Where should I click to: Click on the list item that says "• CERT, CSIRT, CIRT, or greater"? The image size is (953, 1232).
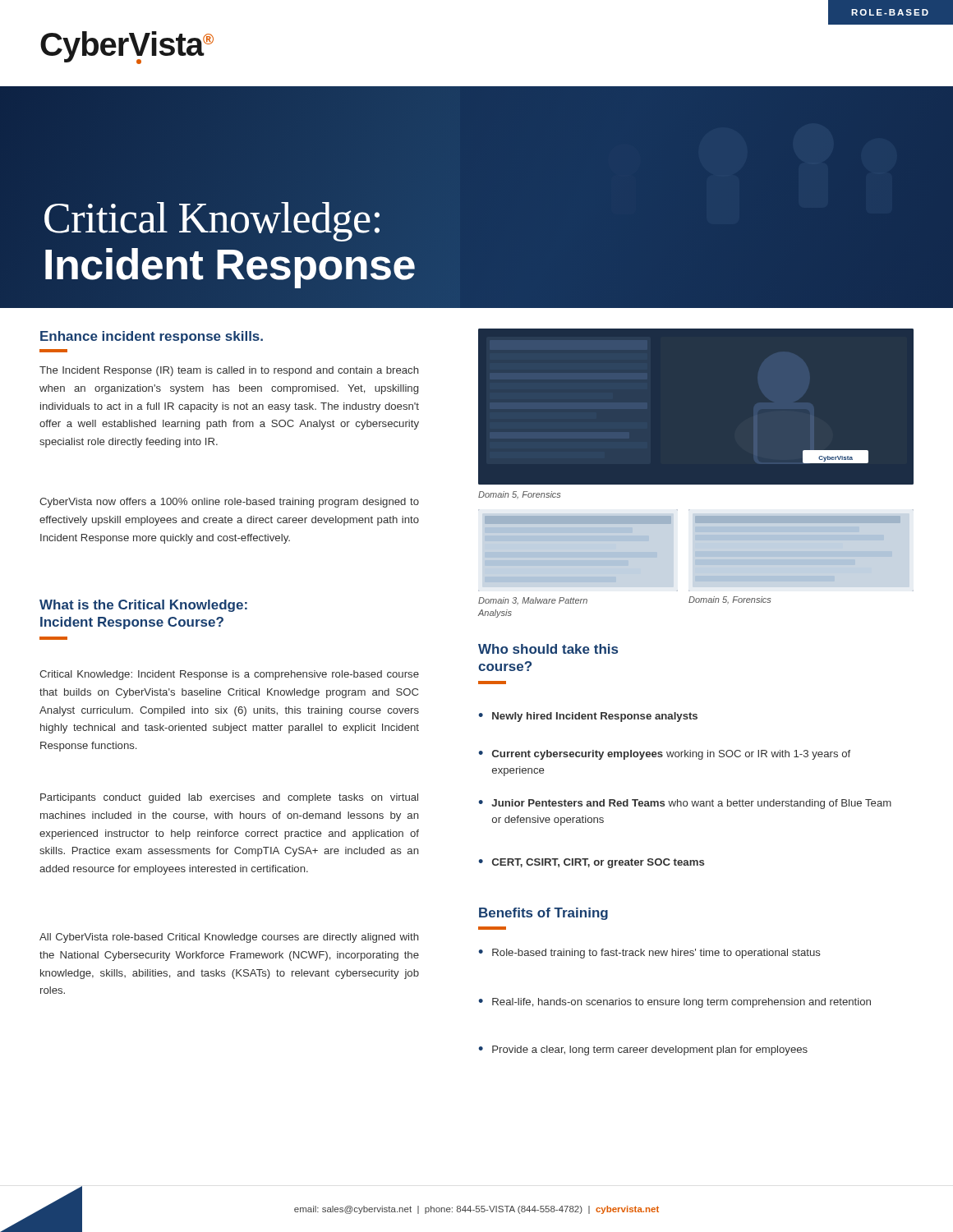click(x=688, y=862)
